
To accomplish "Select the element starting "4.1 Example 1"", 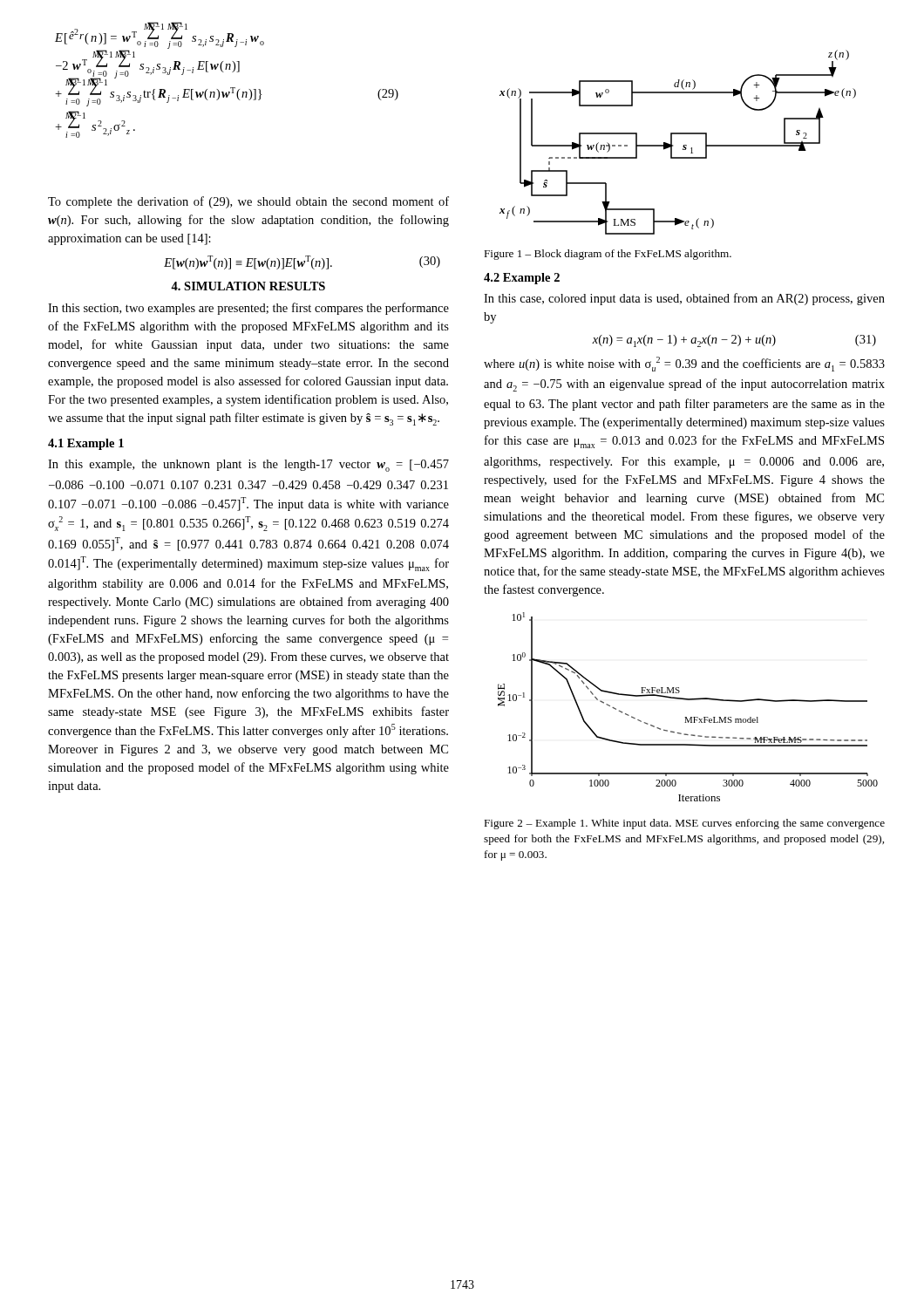I will [x=86, y=443].
